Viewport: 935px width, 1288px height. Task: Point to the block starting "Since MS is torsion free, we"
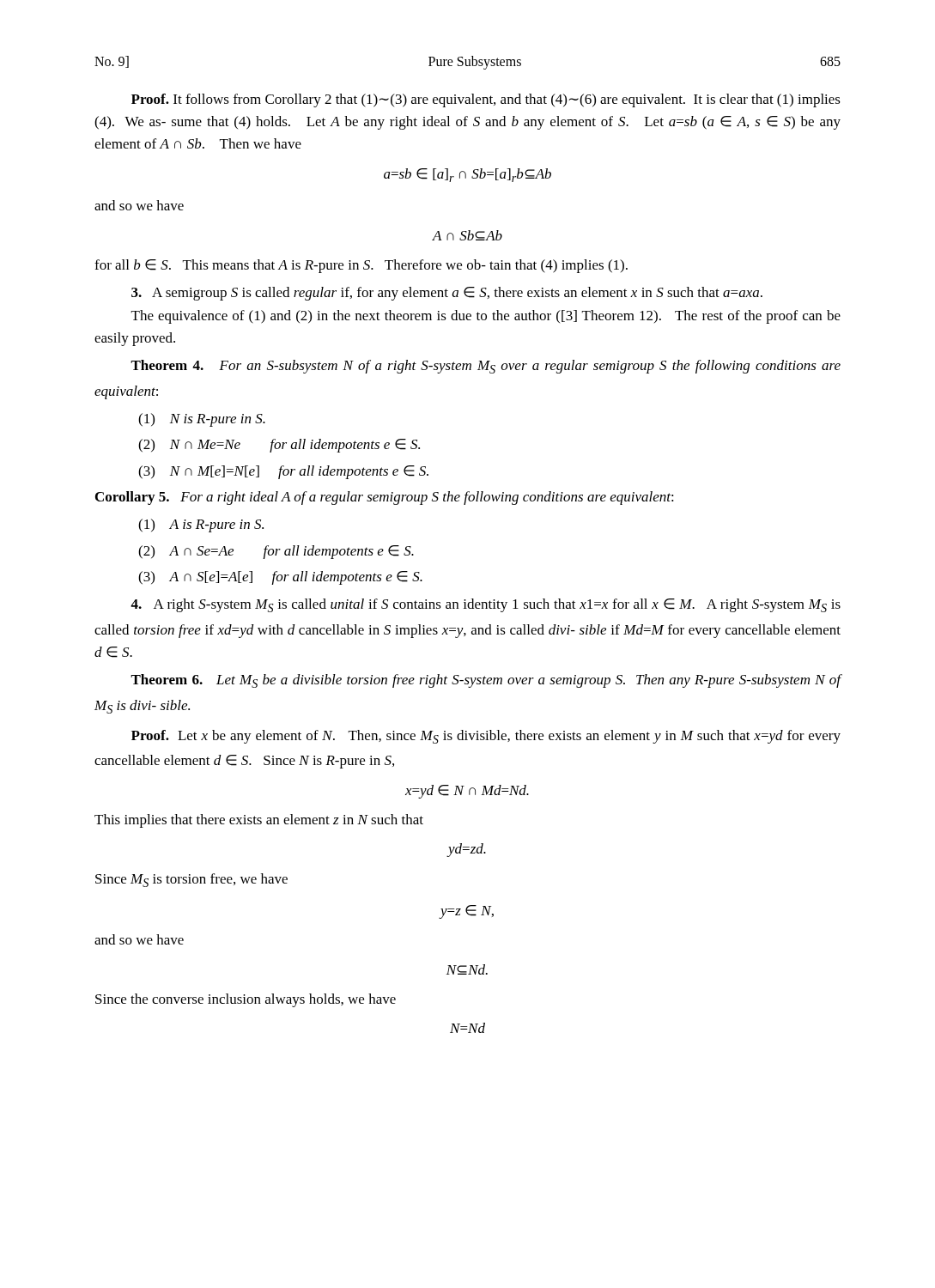tap(191, 880)
